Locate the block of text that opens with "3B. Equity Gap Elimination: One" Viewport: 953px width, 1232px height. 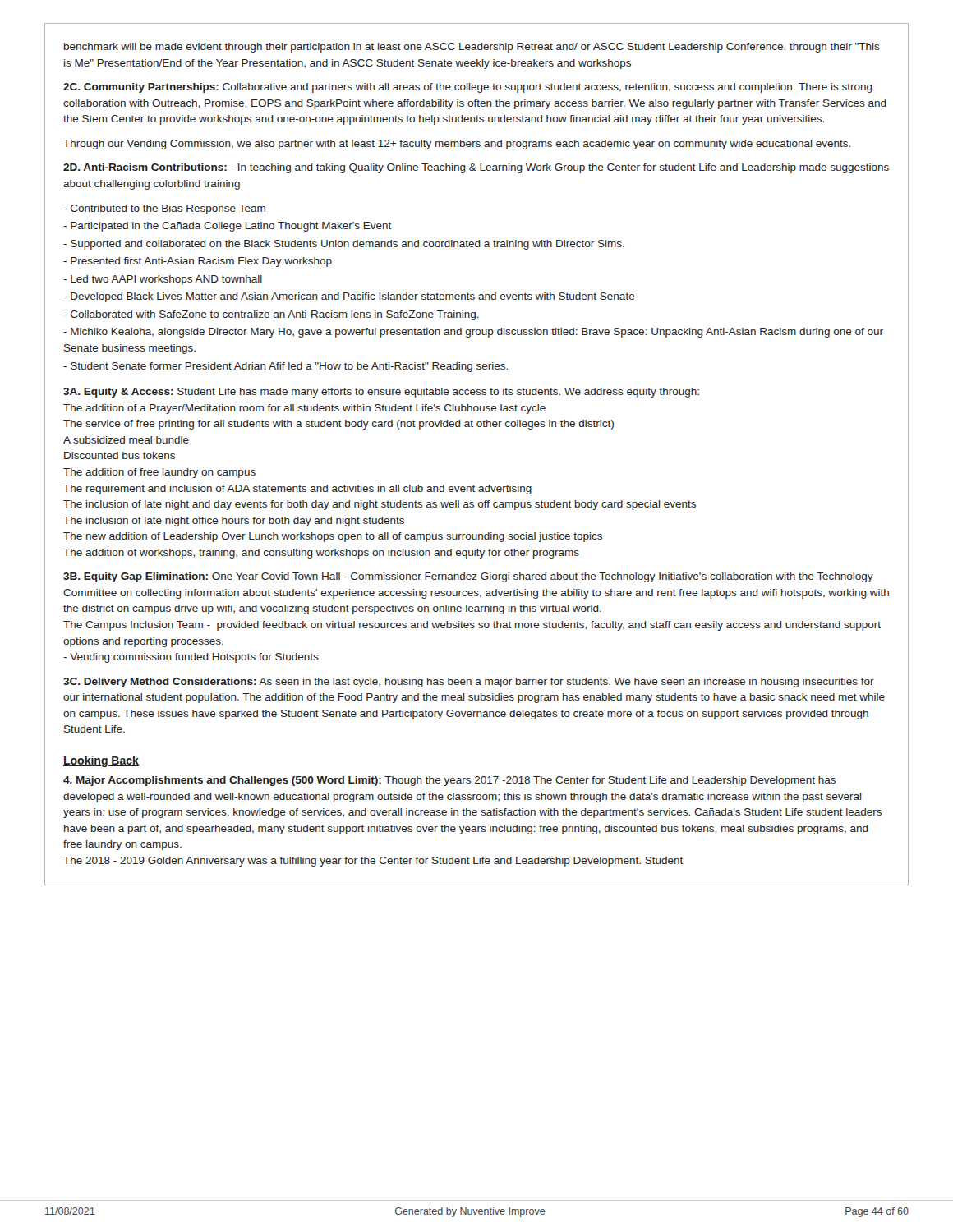(x=476, y=617)
